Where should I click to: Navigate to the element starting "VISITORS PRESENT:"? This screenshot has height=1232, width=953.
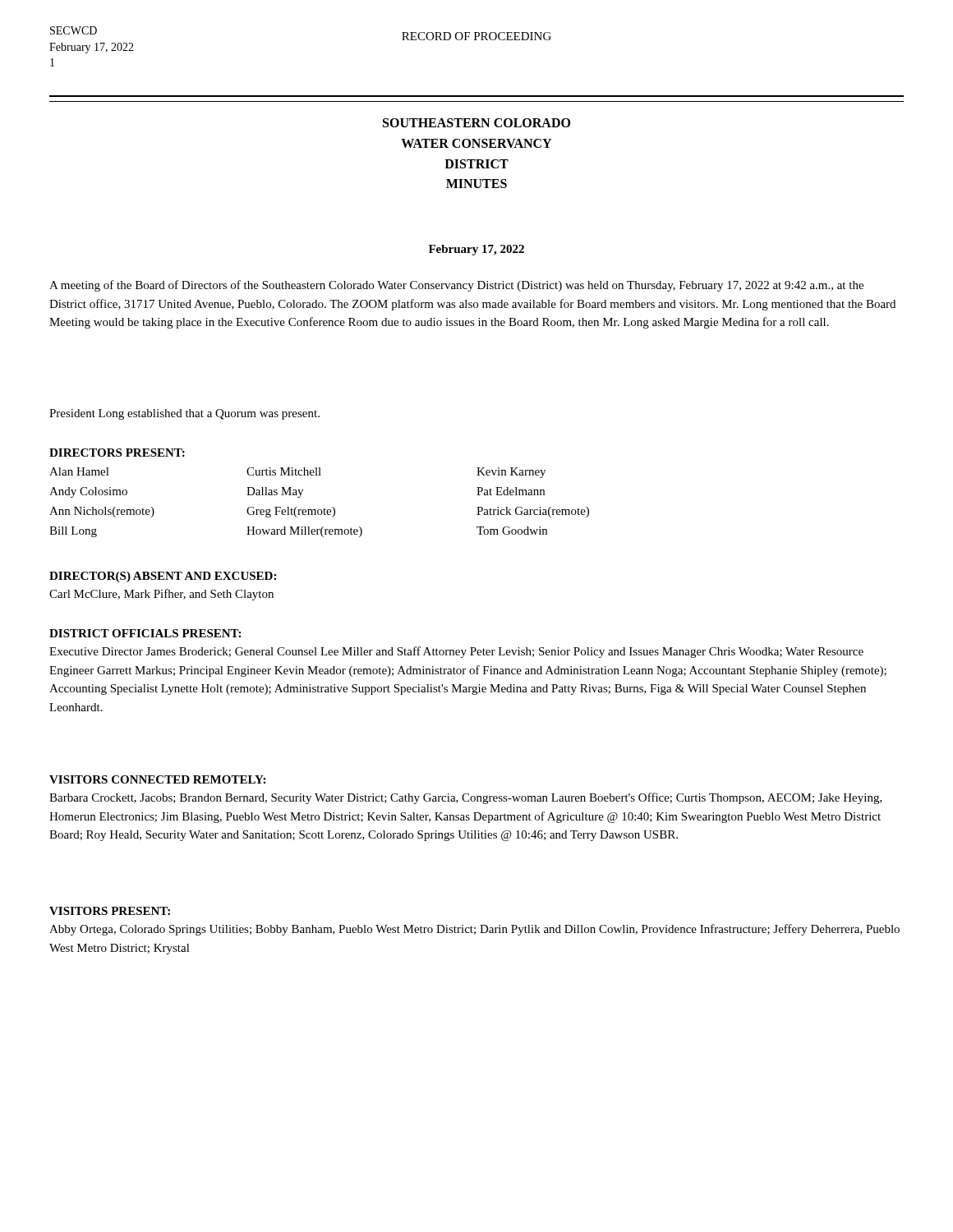pyautogui.click(x=110, y=911)
